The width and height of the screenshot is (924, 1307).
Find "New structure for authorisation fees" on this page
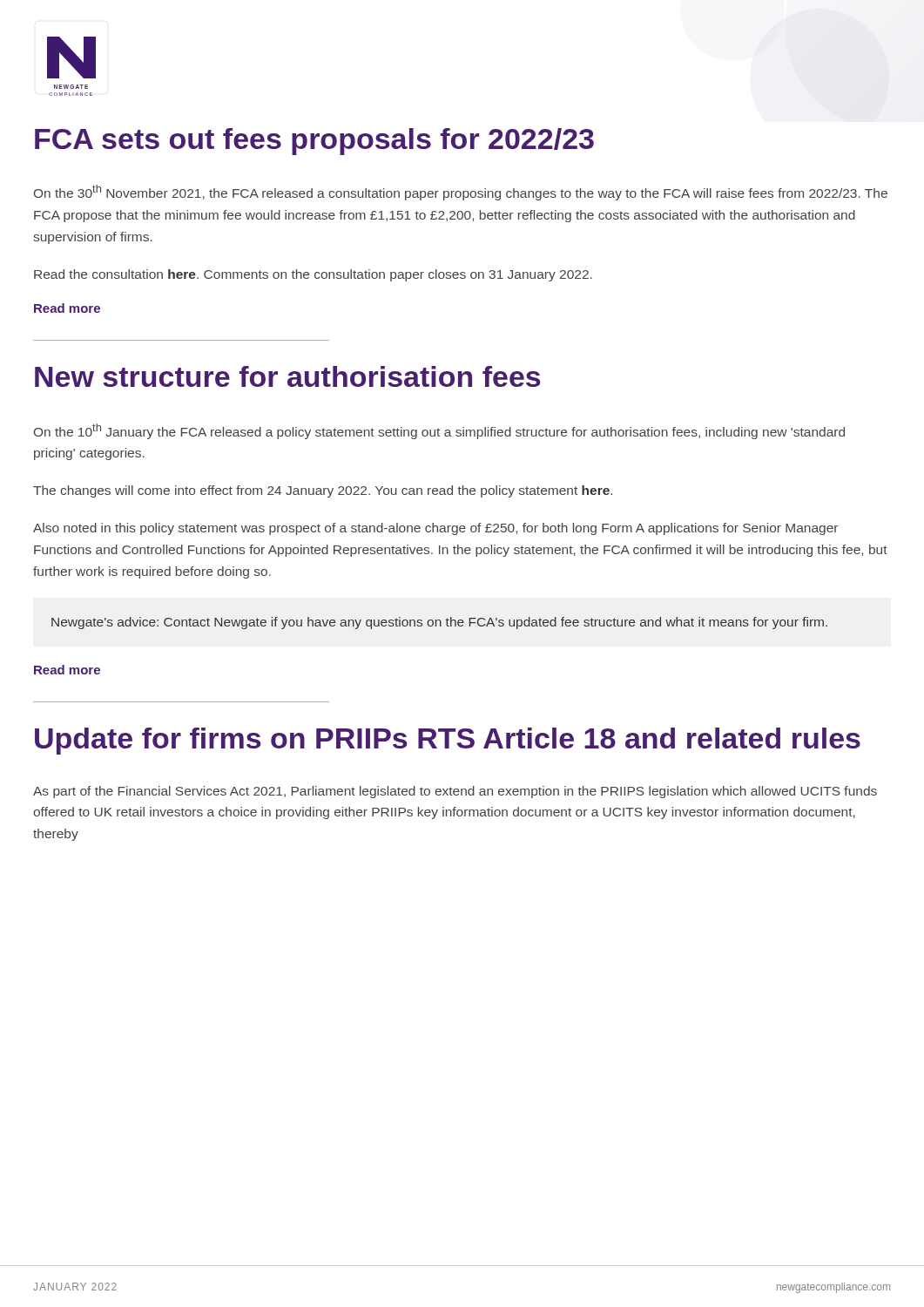[x=287, y=377]
